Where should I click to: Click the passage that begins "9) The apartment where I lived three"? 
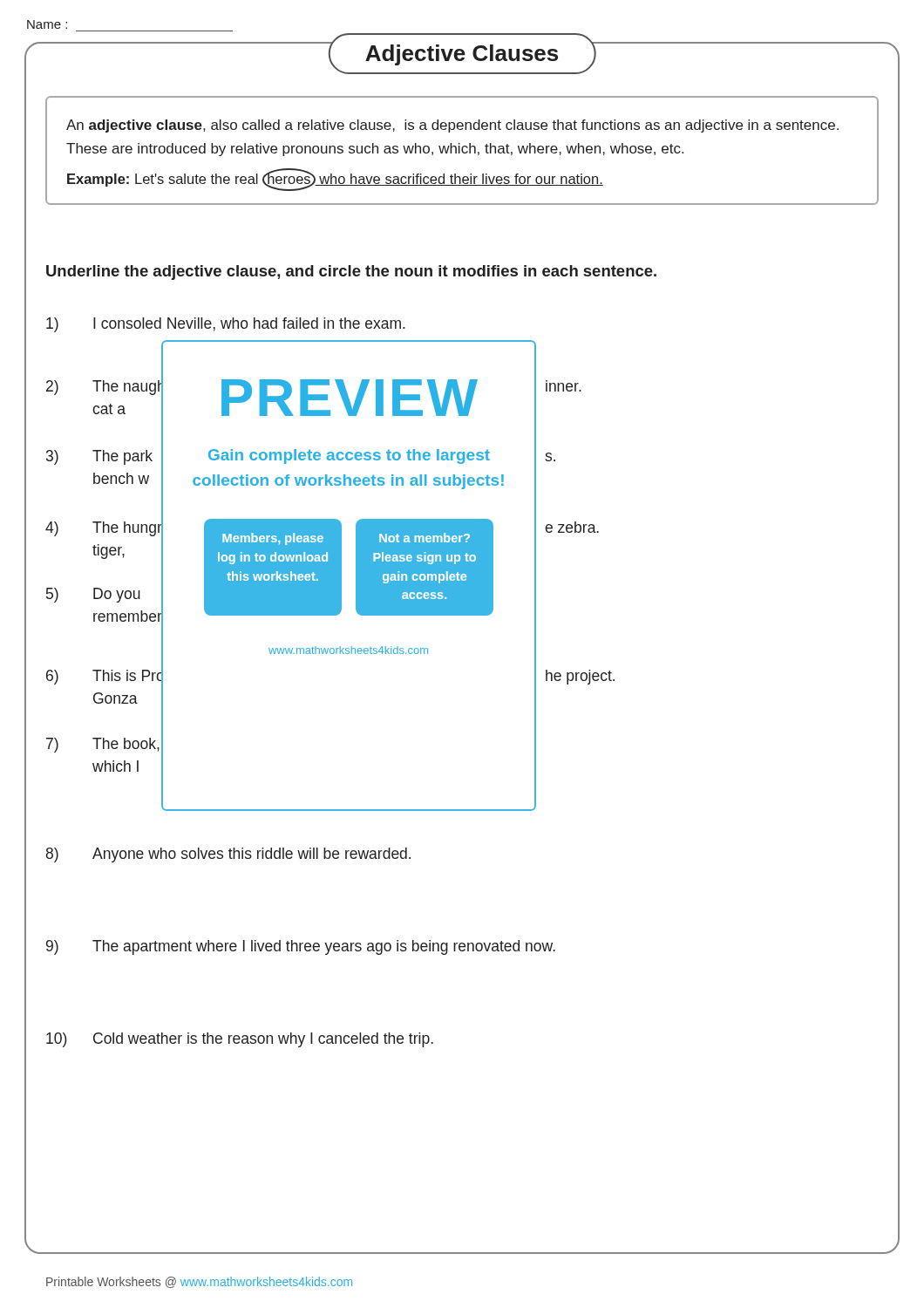click(x=301, y=946)
